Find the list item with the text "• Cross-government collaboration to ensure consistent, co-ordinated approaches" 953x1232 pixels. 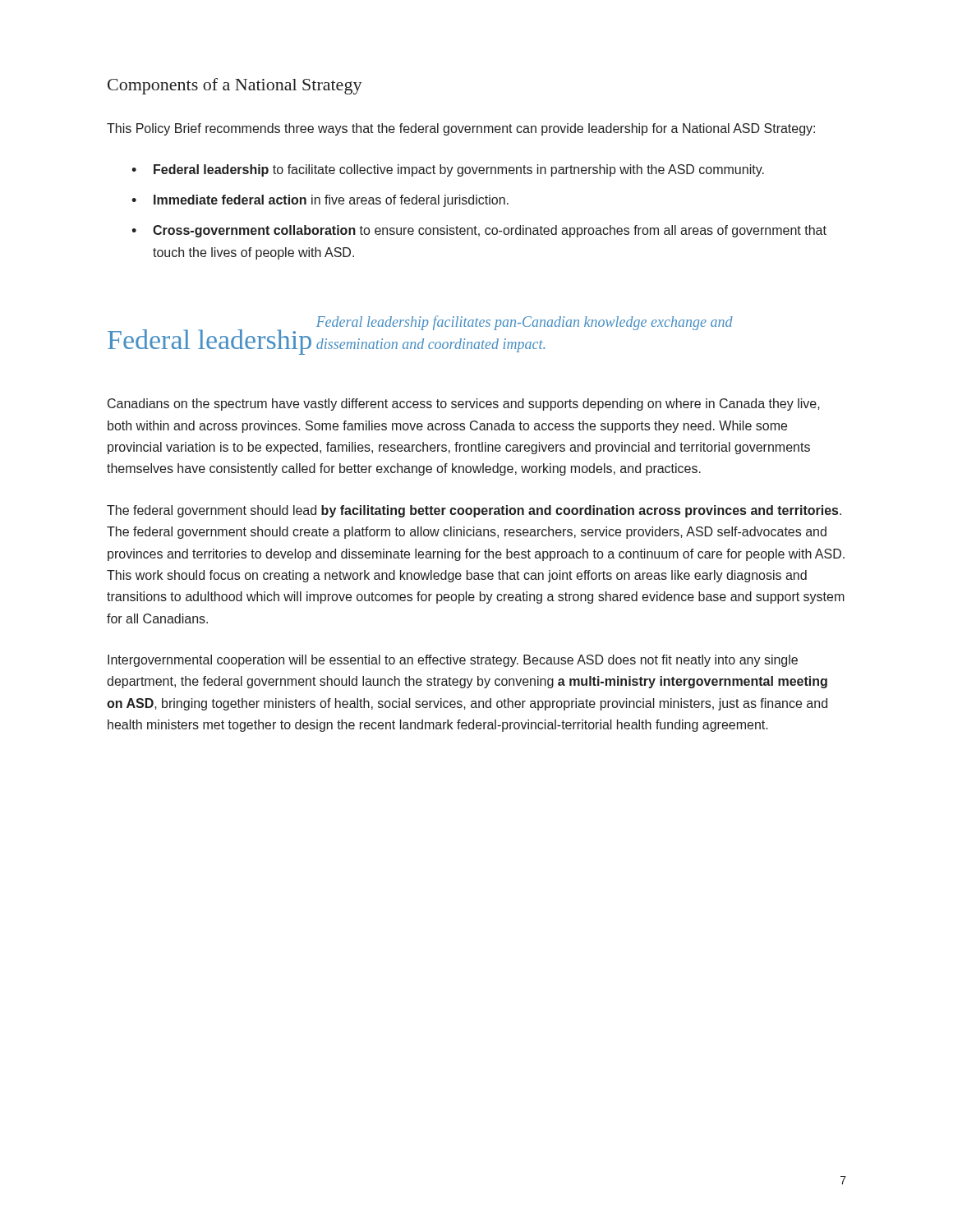tap(489, 242)
